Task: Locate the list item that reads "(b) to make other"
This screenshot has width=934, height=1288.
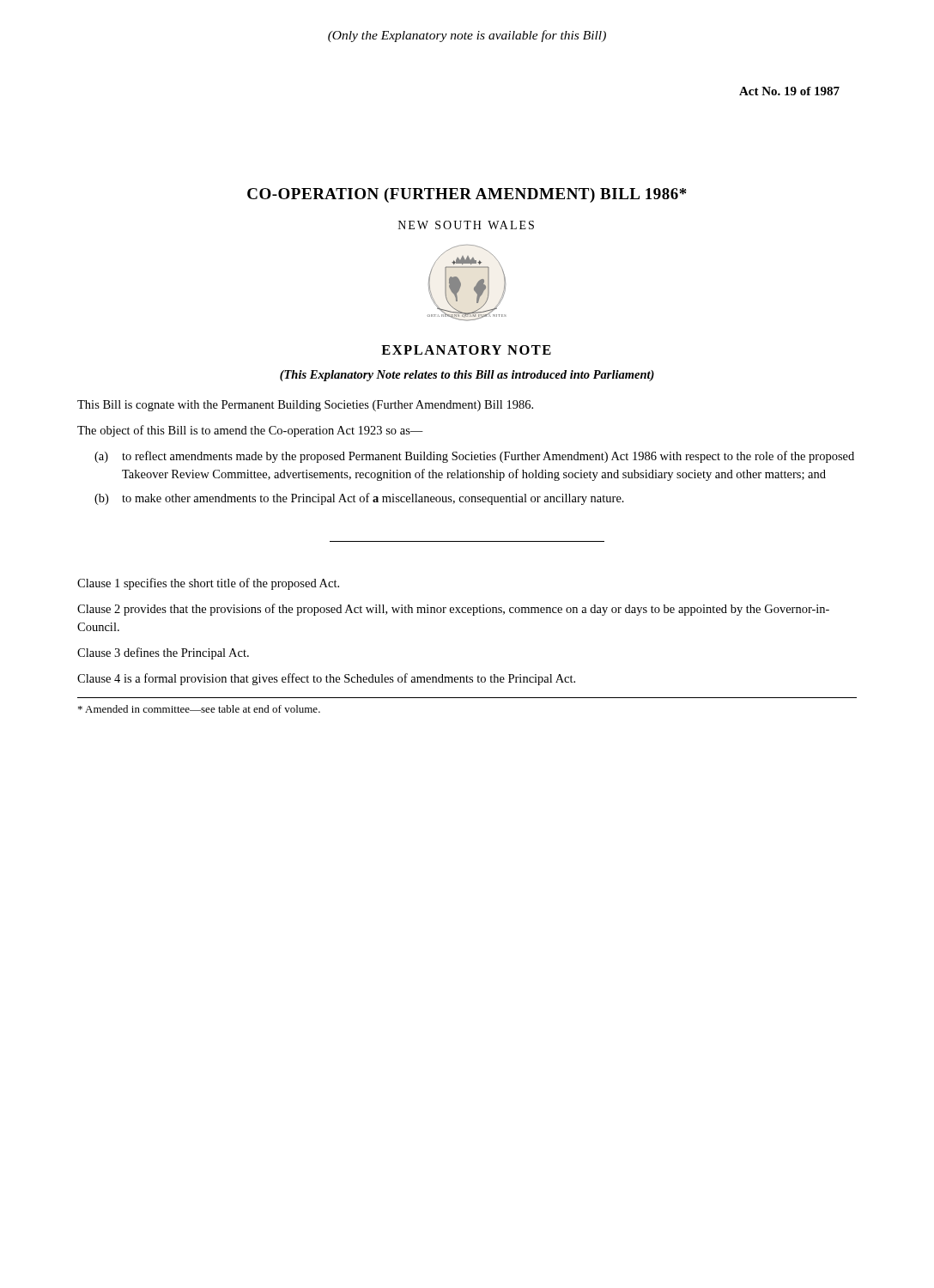Action: pos(476,499)
